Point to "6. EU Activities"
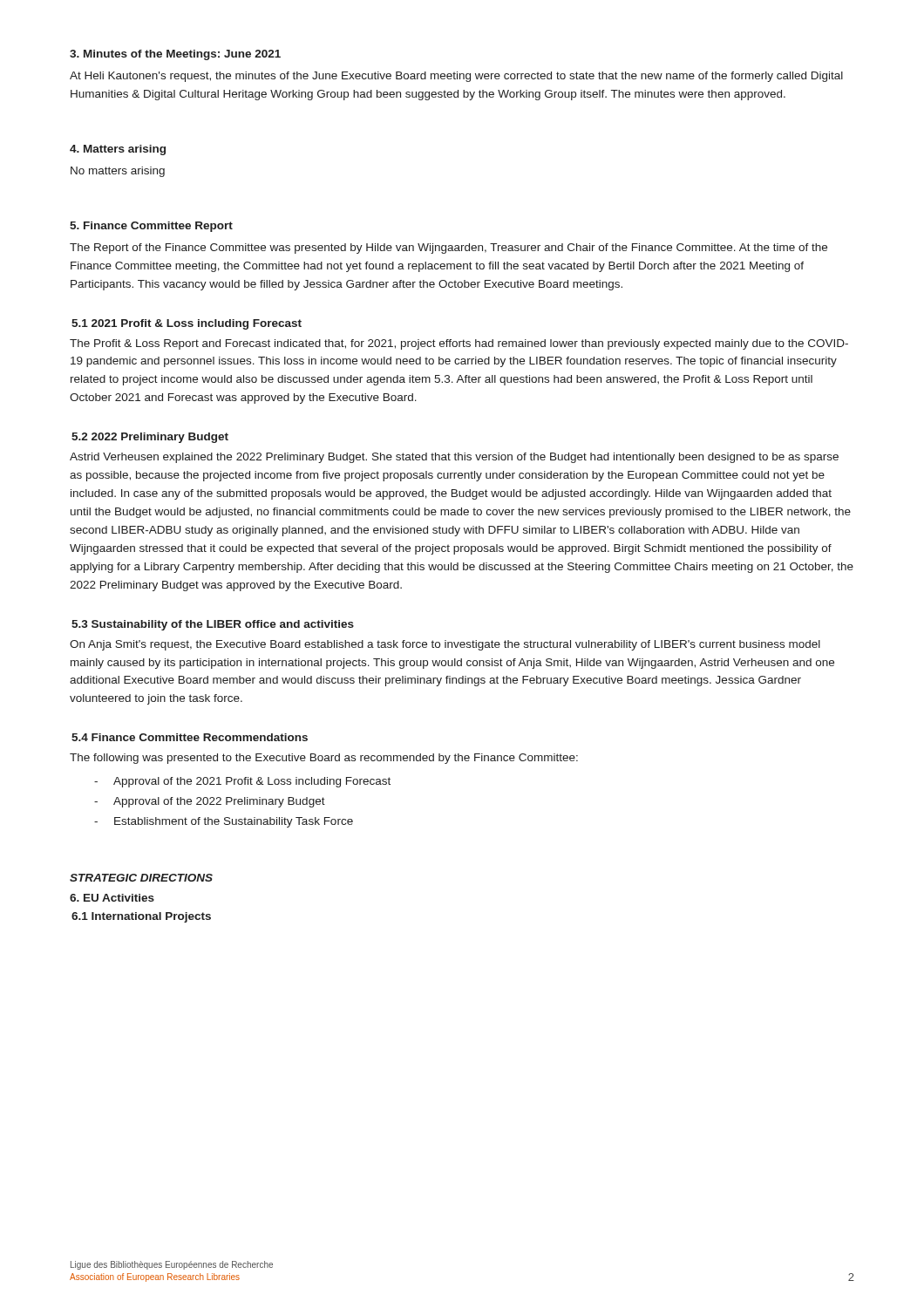The height and width of the screenshot is (1308, 924). coord(112,898)
